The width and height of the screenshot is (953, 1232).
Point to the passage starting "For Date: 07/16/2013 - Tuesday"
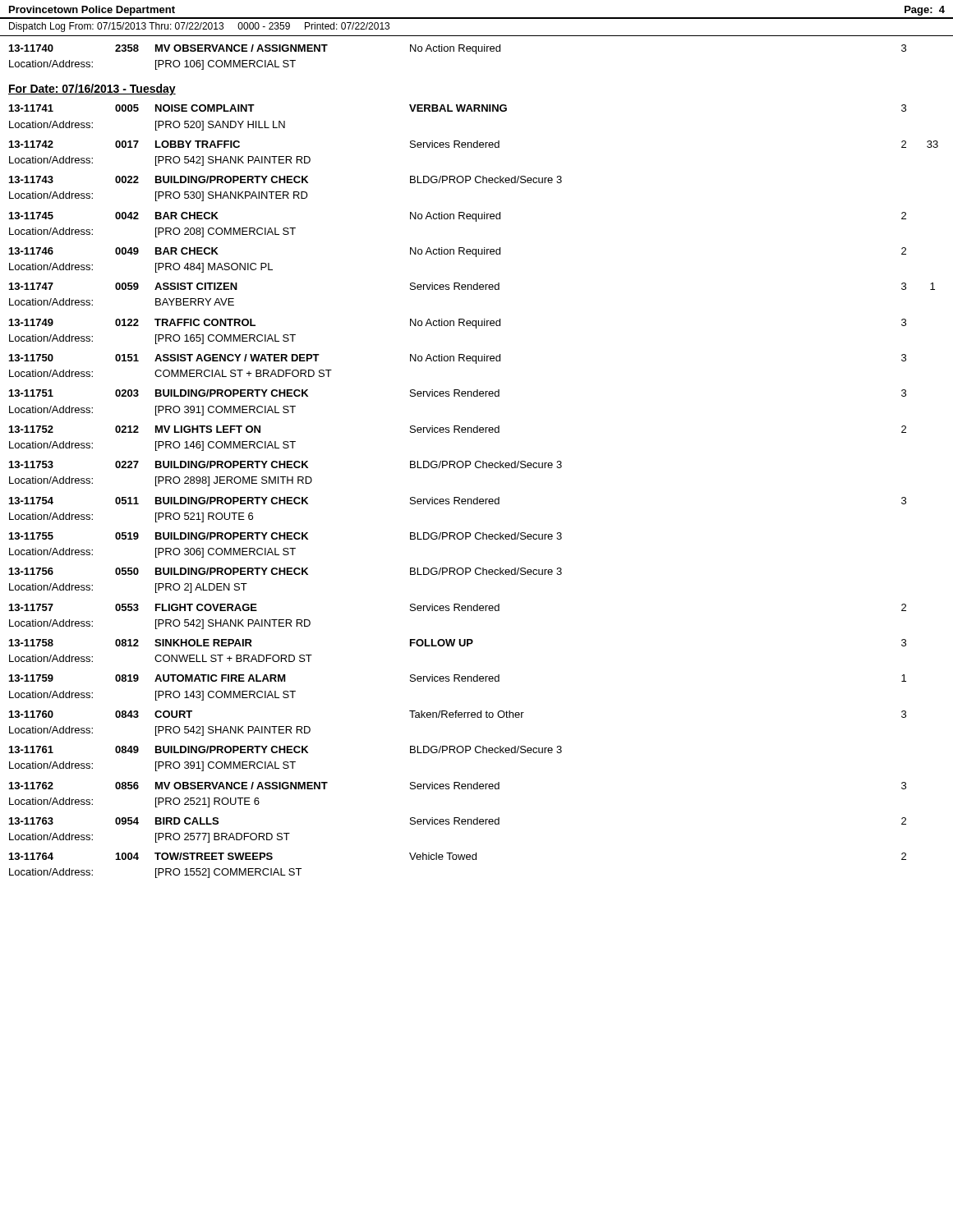point(92,89)
